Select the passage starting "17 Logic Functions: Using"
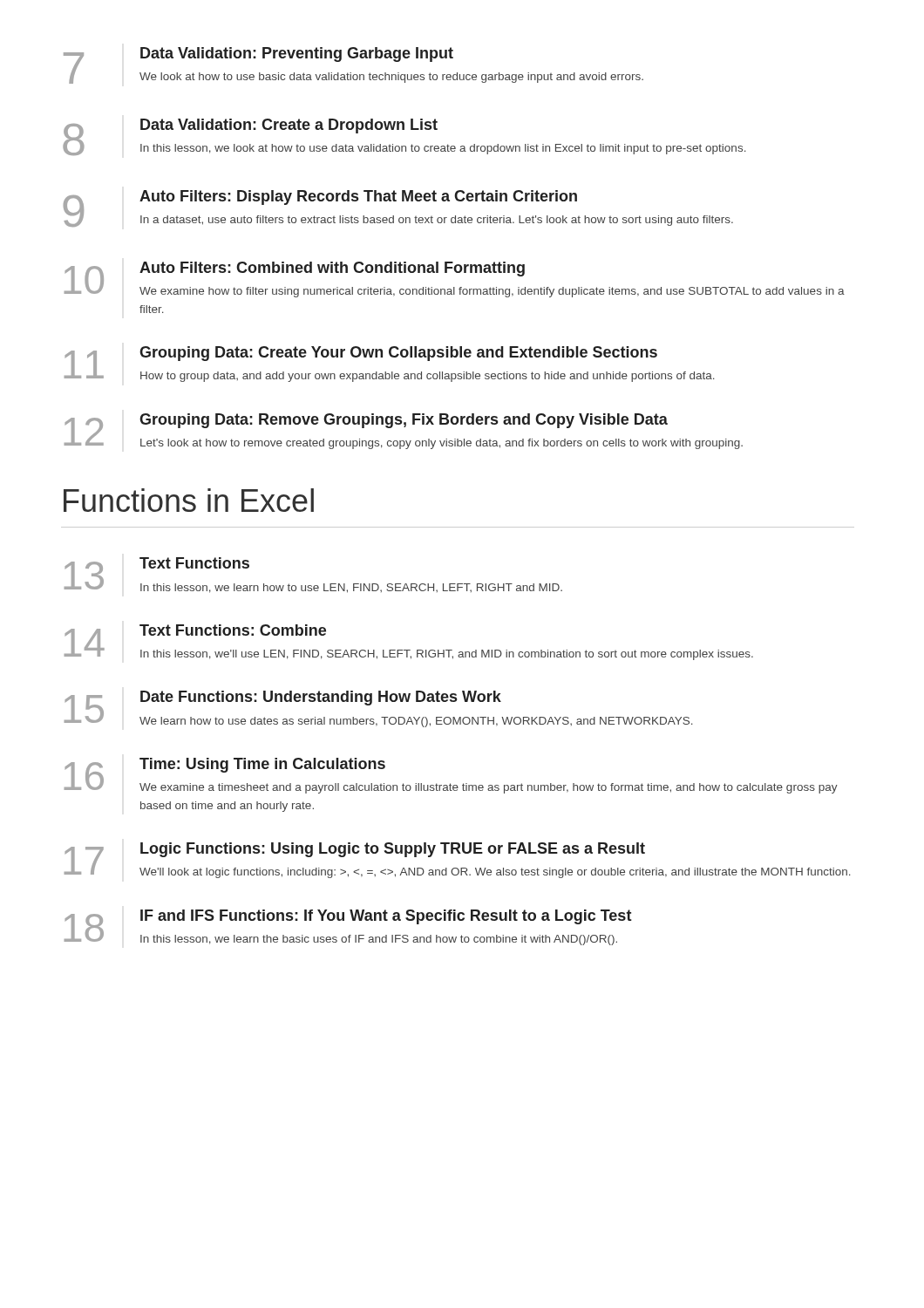Screen dimensions: 1308x924 point(458,860)
